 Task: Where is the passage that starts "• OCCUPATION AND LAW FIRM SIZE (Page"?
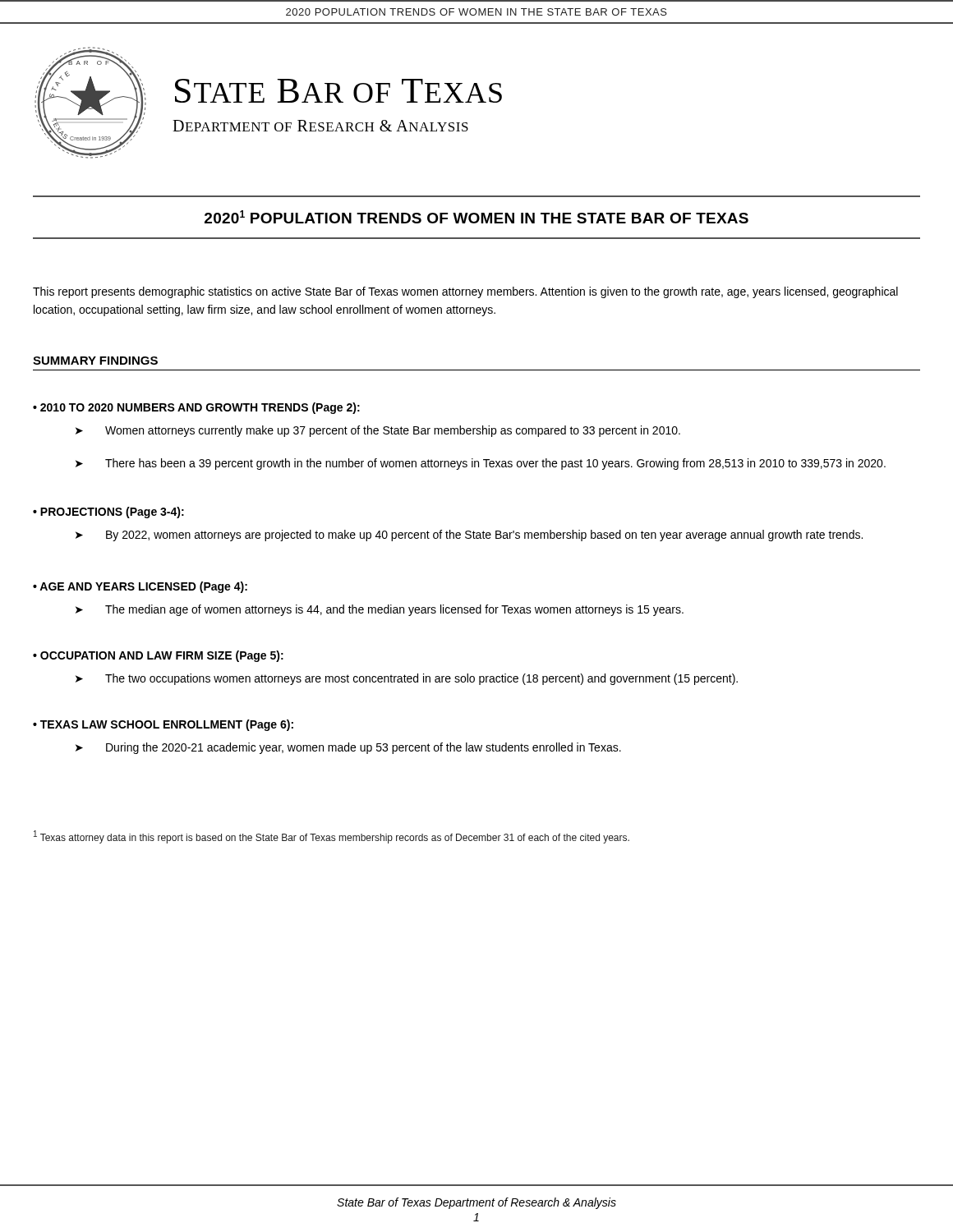[158, 656]
